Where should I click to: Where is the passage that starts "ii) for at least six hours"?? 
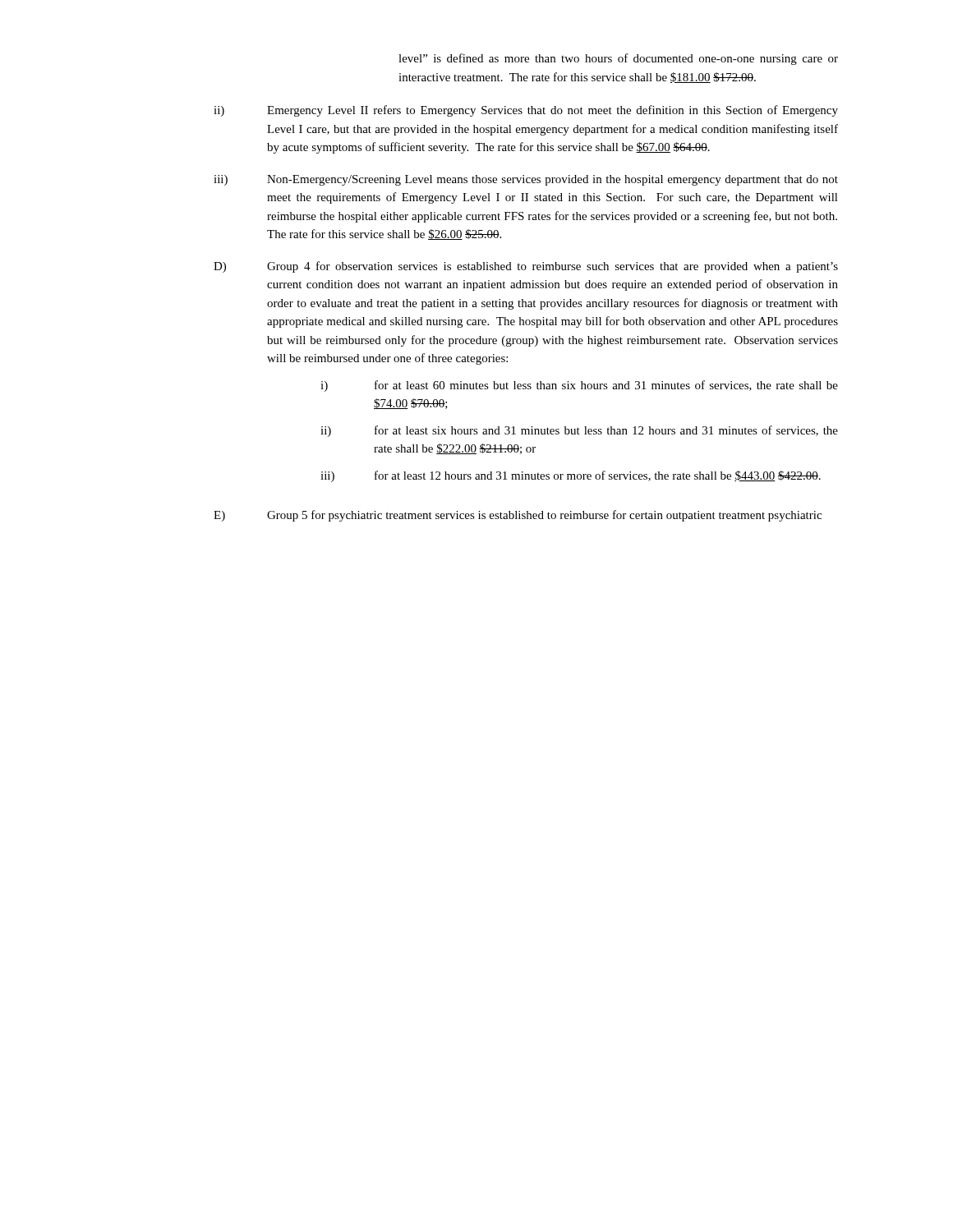tap(579, 439)
